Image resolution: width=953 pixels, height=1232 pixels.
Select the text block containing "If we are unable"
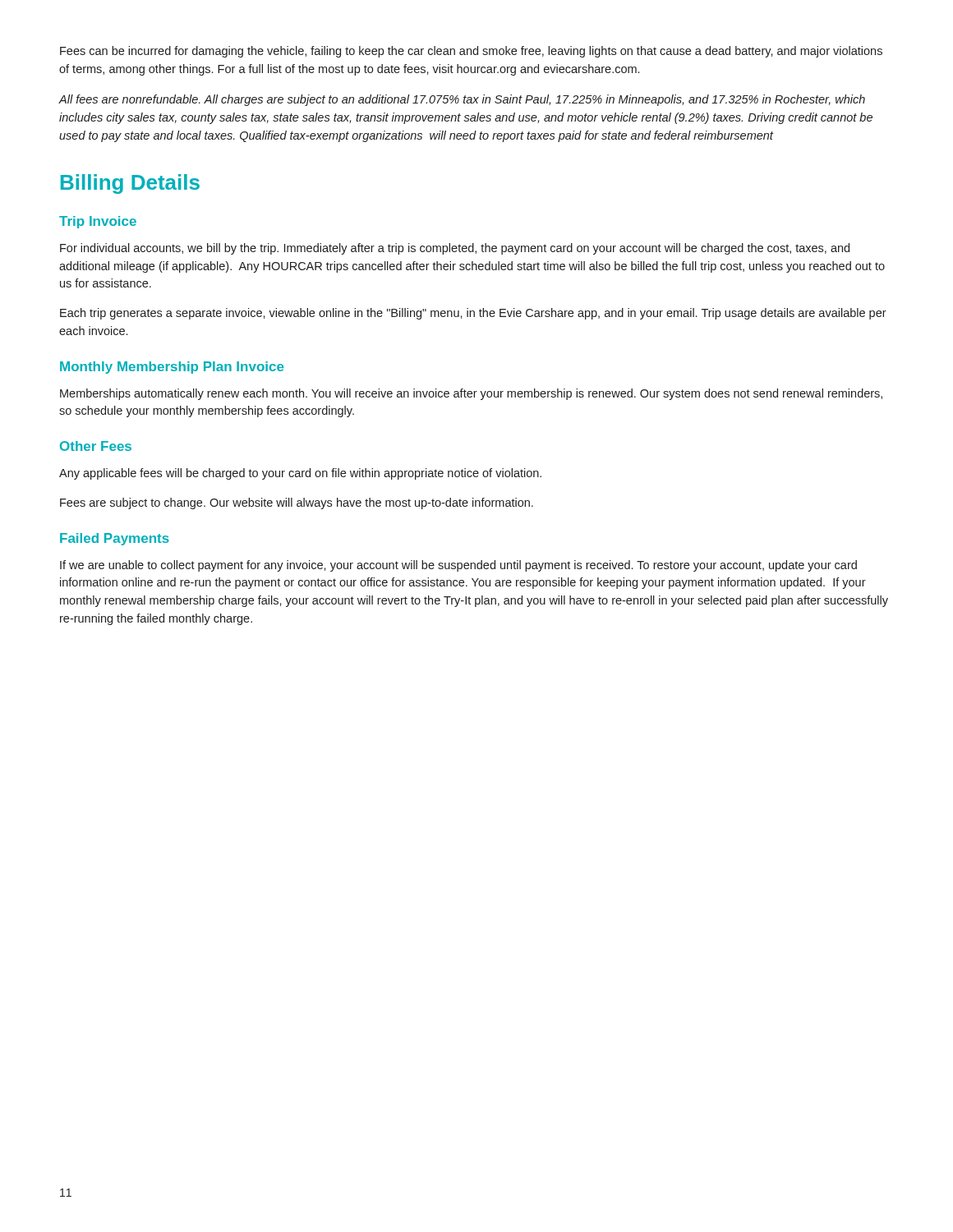coord(474,592)
